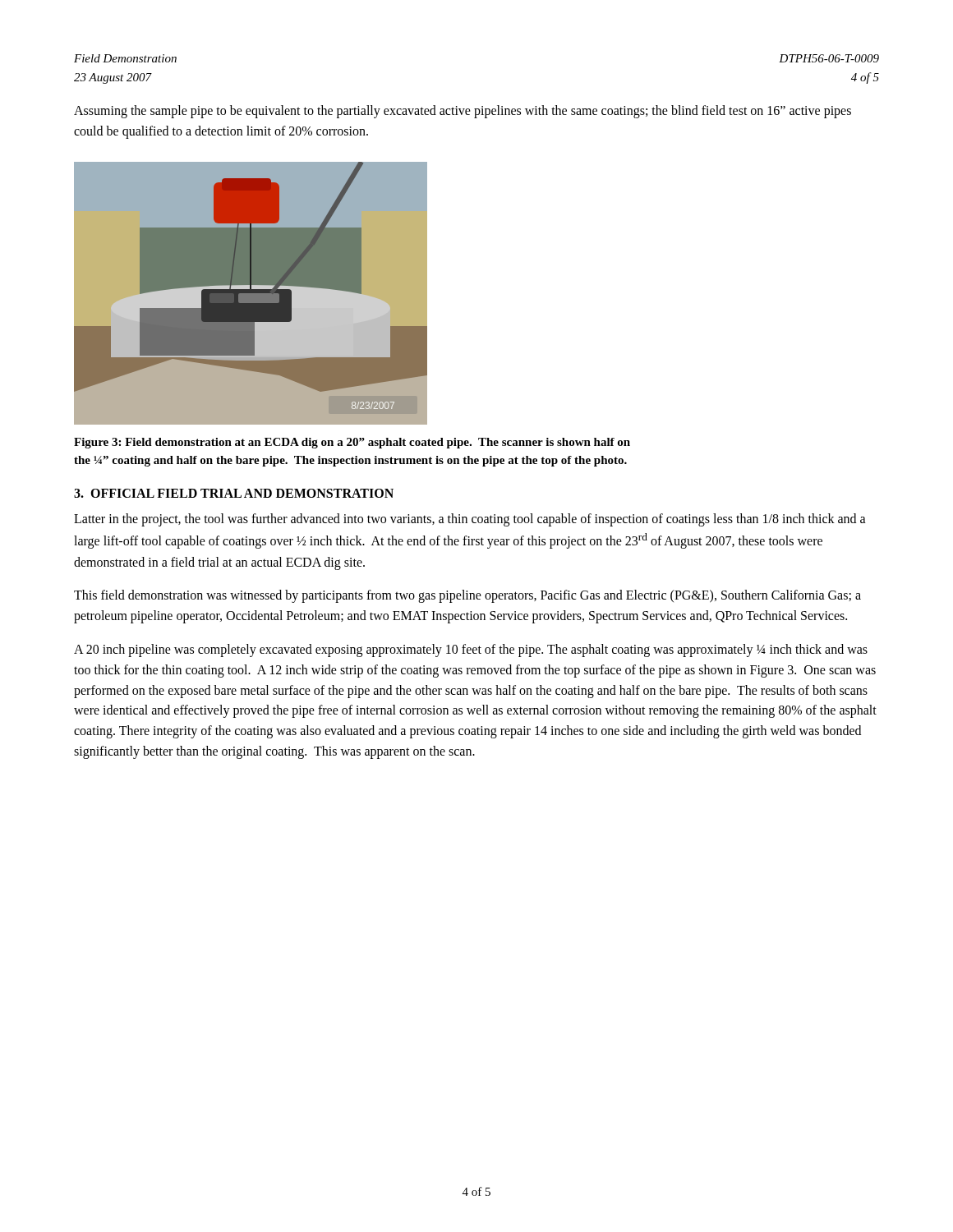This screenshot has width=953, height=1232.
Task: Click on the passage starting "This field demonstration"
Action: pyautogui.click(x=467, y=605)
